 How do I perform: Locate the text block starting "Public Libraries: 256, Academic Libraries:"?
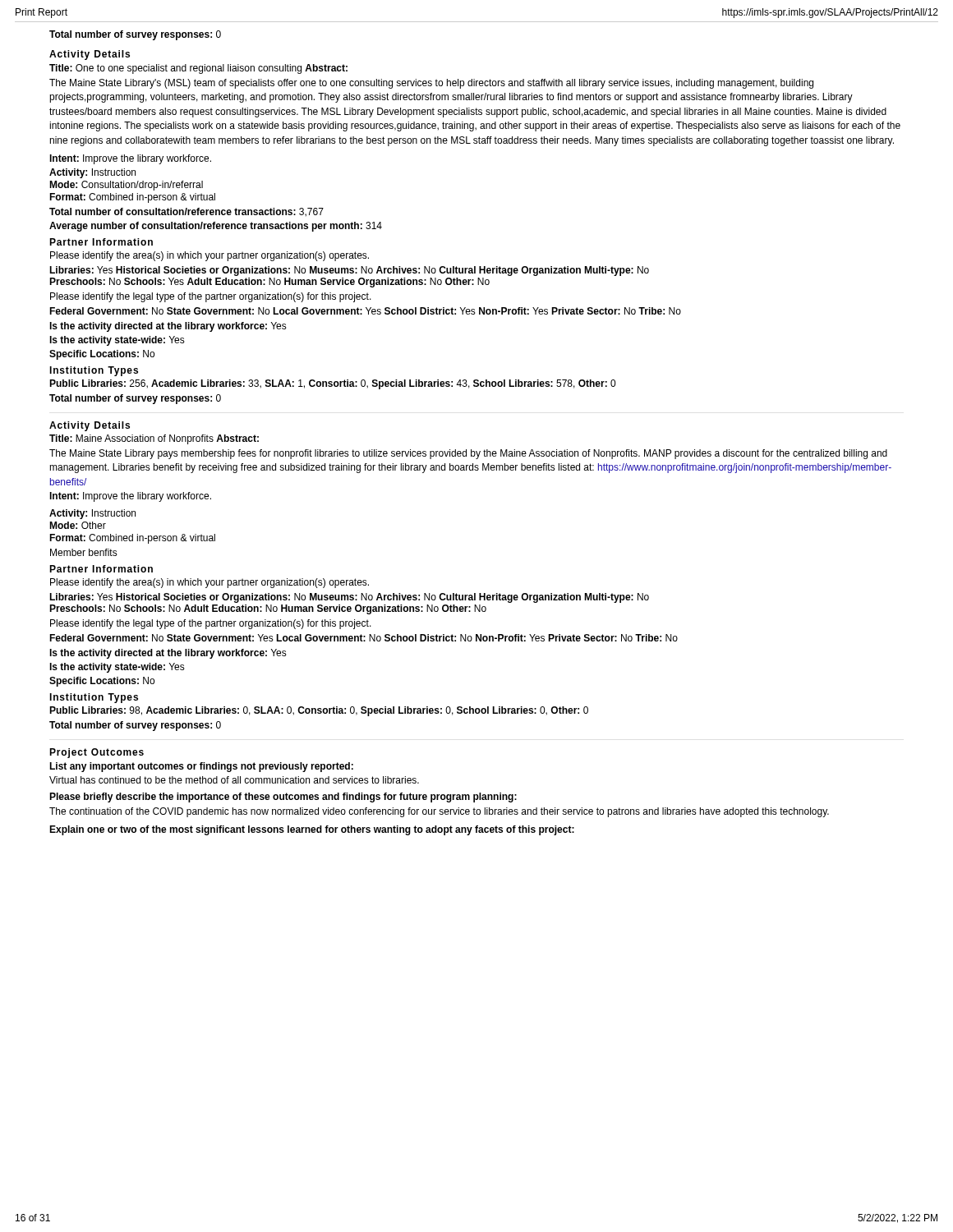click(333, 384)
